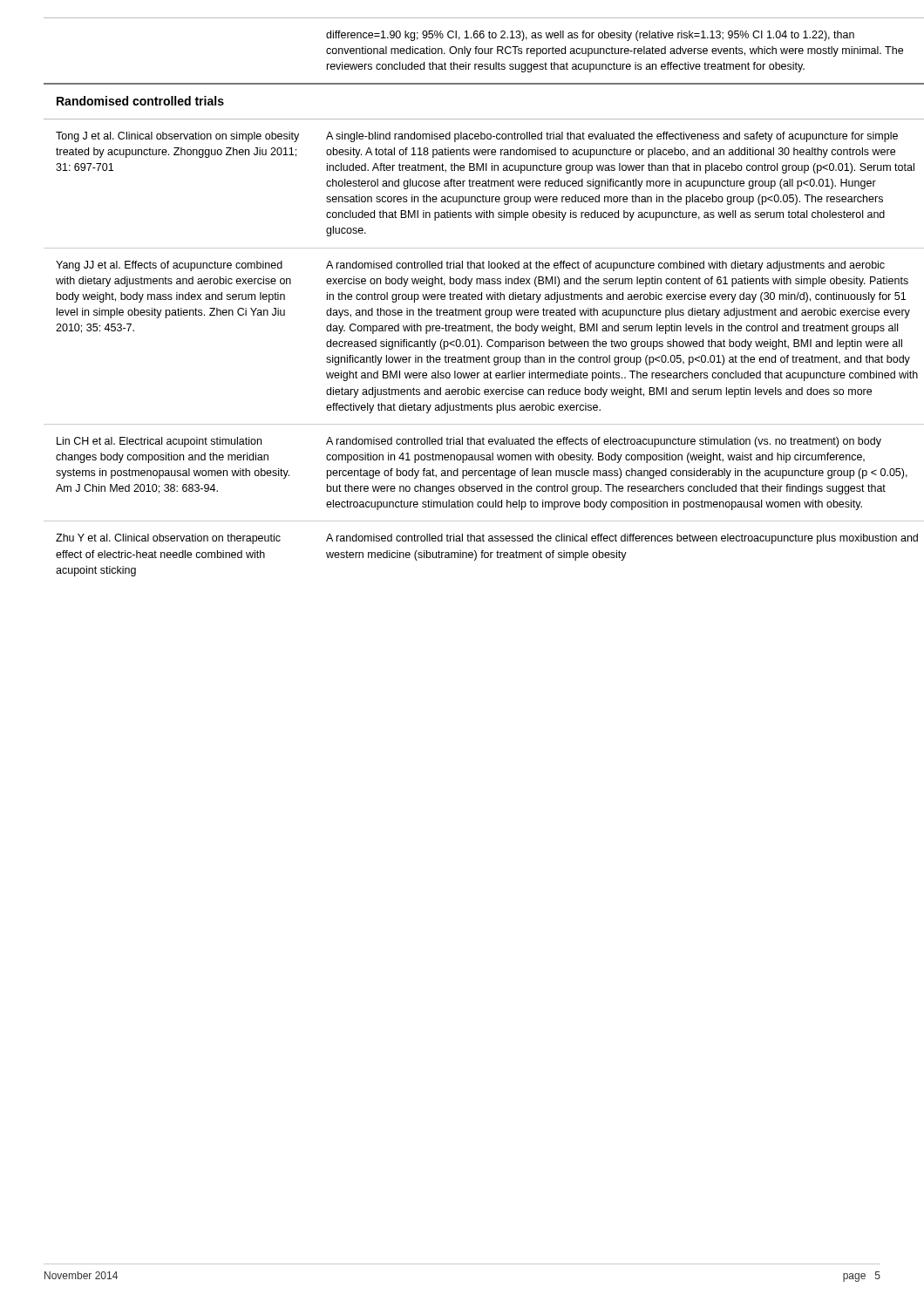Click where it says "Randomised controlled trials"
Screen dimensions: 1308x924
point(140,101)
